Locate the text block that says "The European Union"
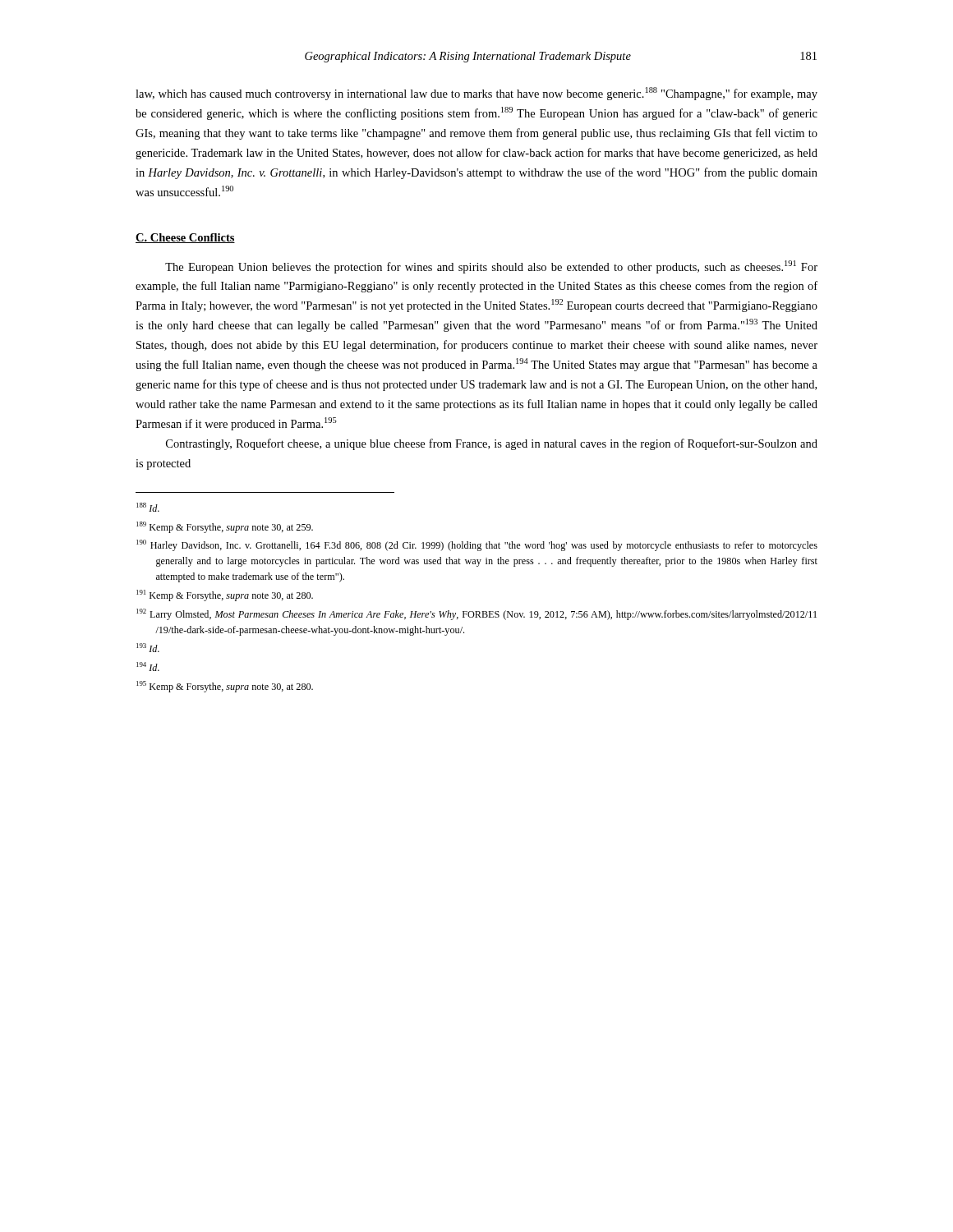 (476, 366)
